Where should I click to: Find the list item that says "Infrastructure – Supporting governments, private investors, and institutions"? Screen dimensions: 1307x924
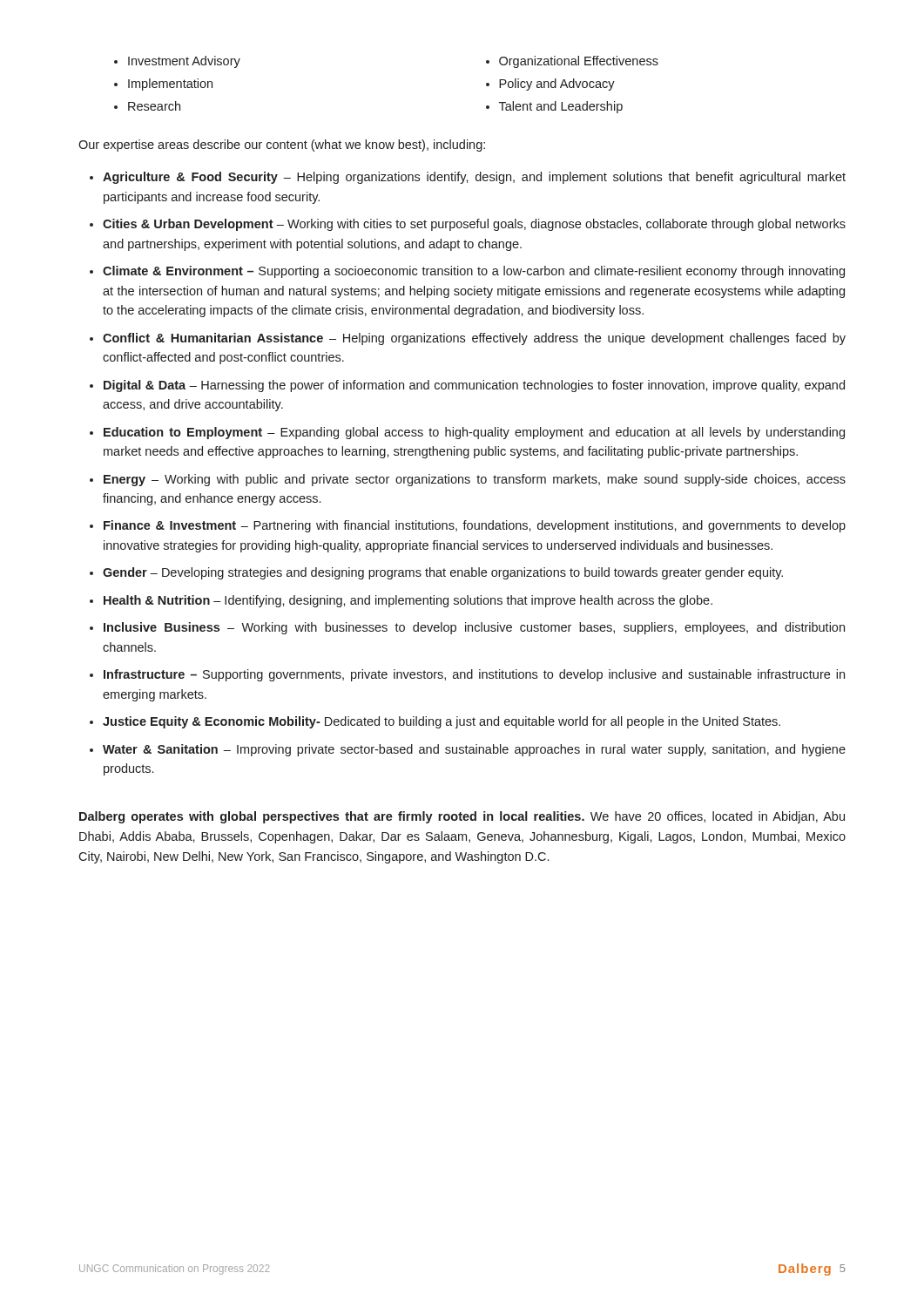(x=474, y=684)
